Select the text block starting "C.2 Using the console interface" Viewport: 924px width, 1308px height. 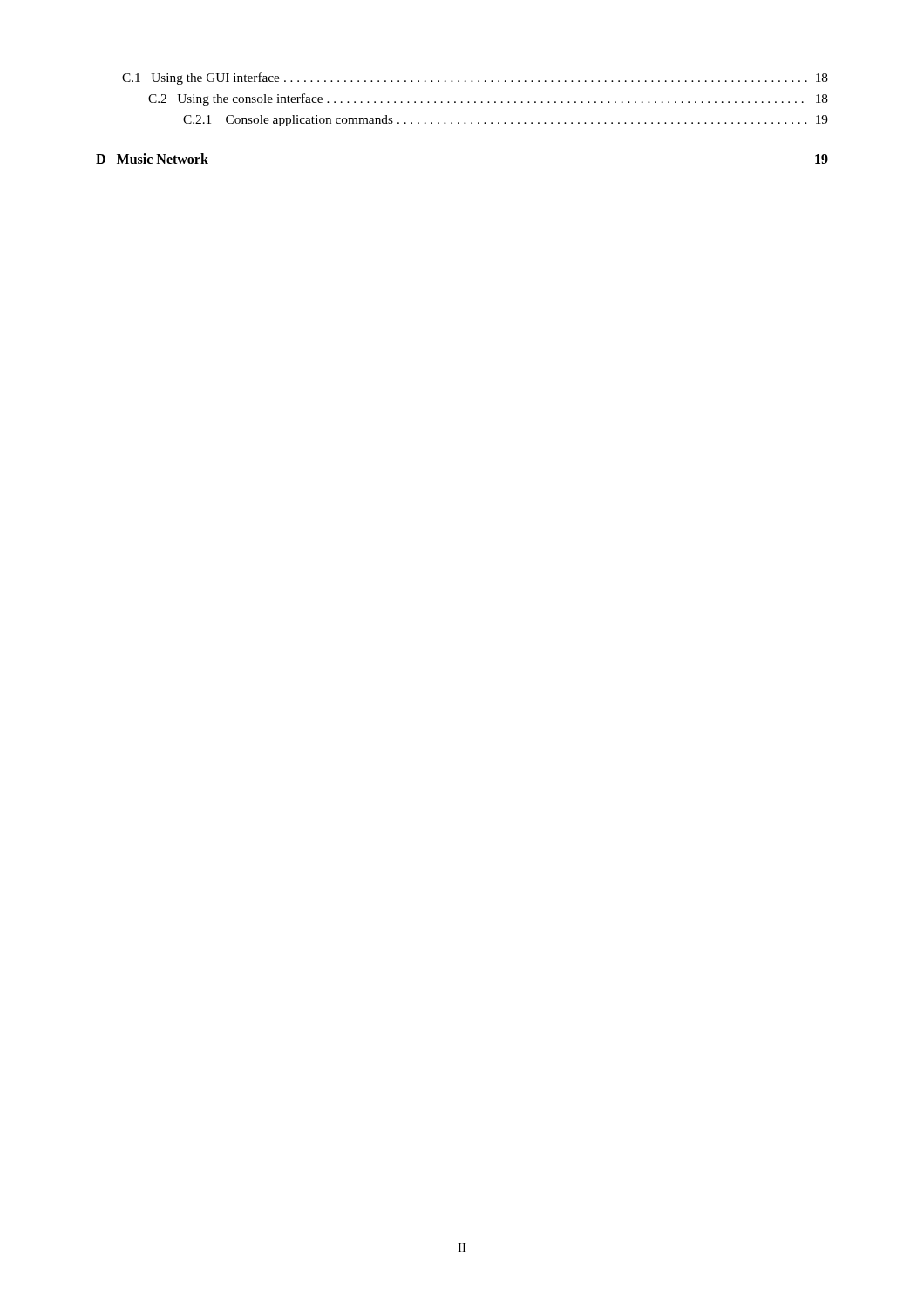pos(488,98)
